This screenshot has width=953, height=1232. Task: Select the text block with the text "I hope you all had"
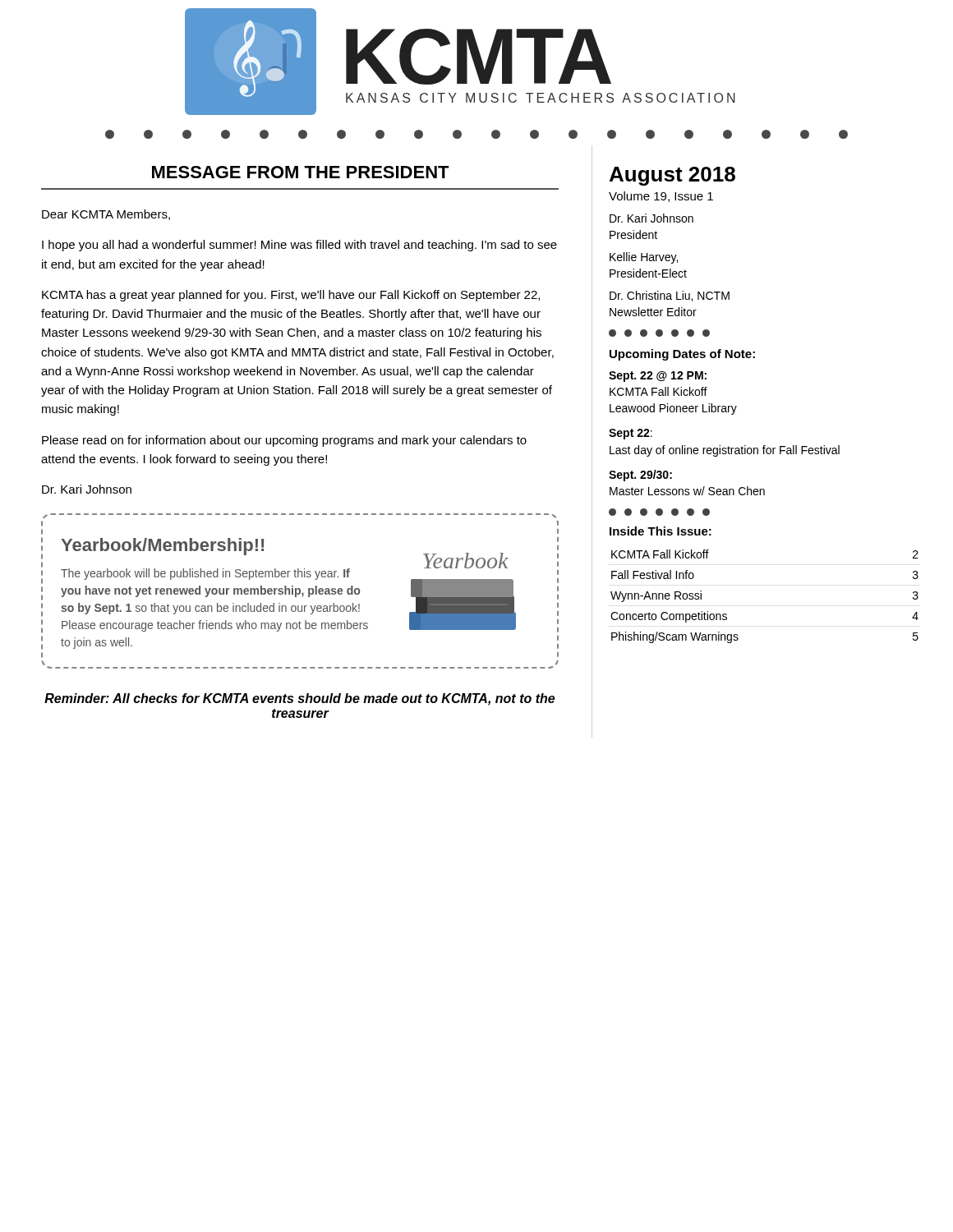point(299,254)
